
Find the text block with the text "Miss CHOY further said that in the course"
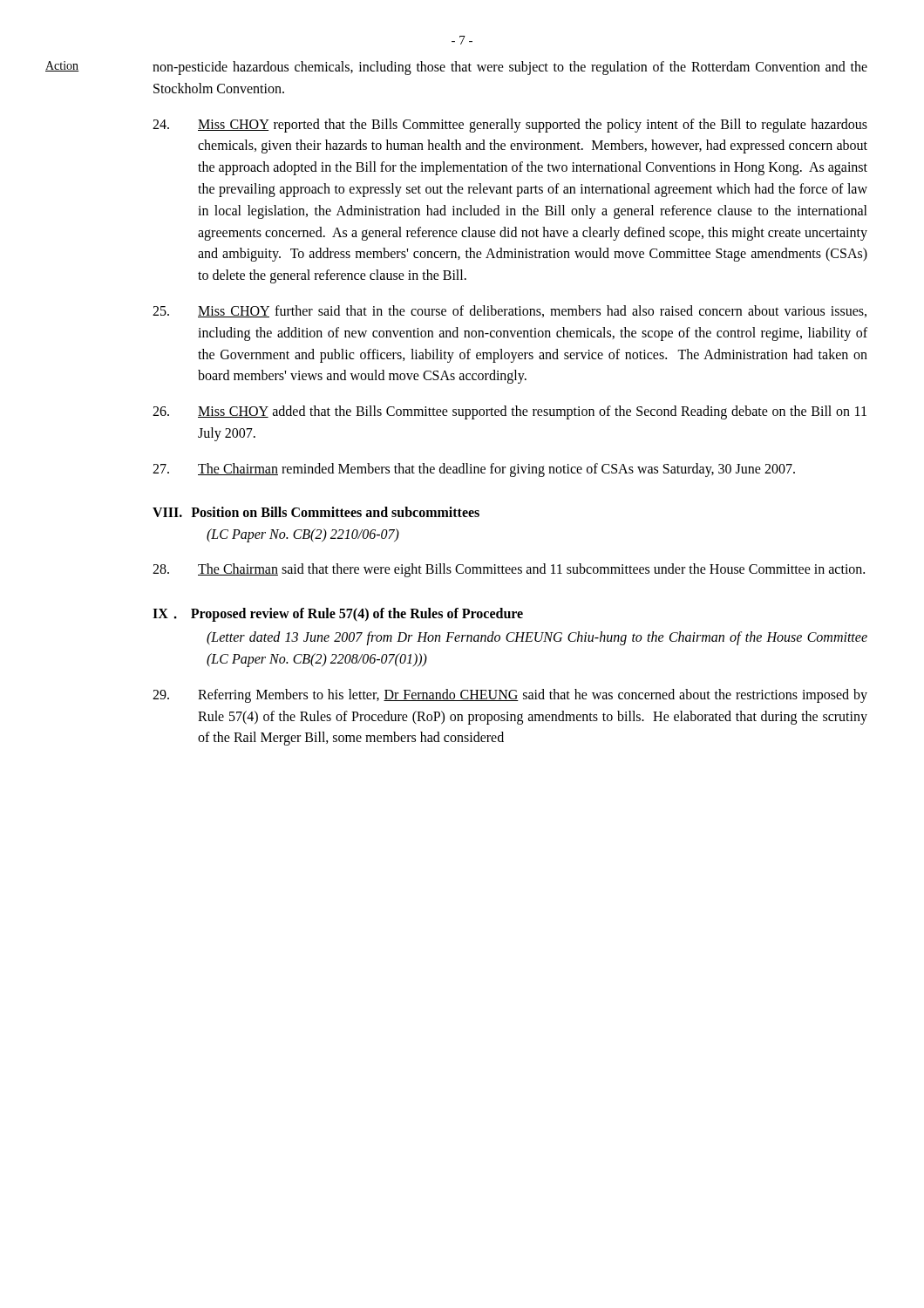[510, 344]
